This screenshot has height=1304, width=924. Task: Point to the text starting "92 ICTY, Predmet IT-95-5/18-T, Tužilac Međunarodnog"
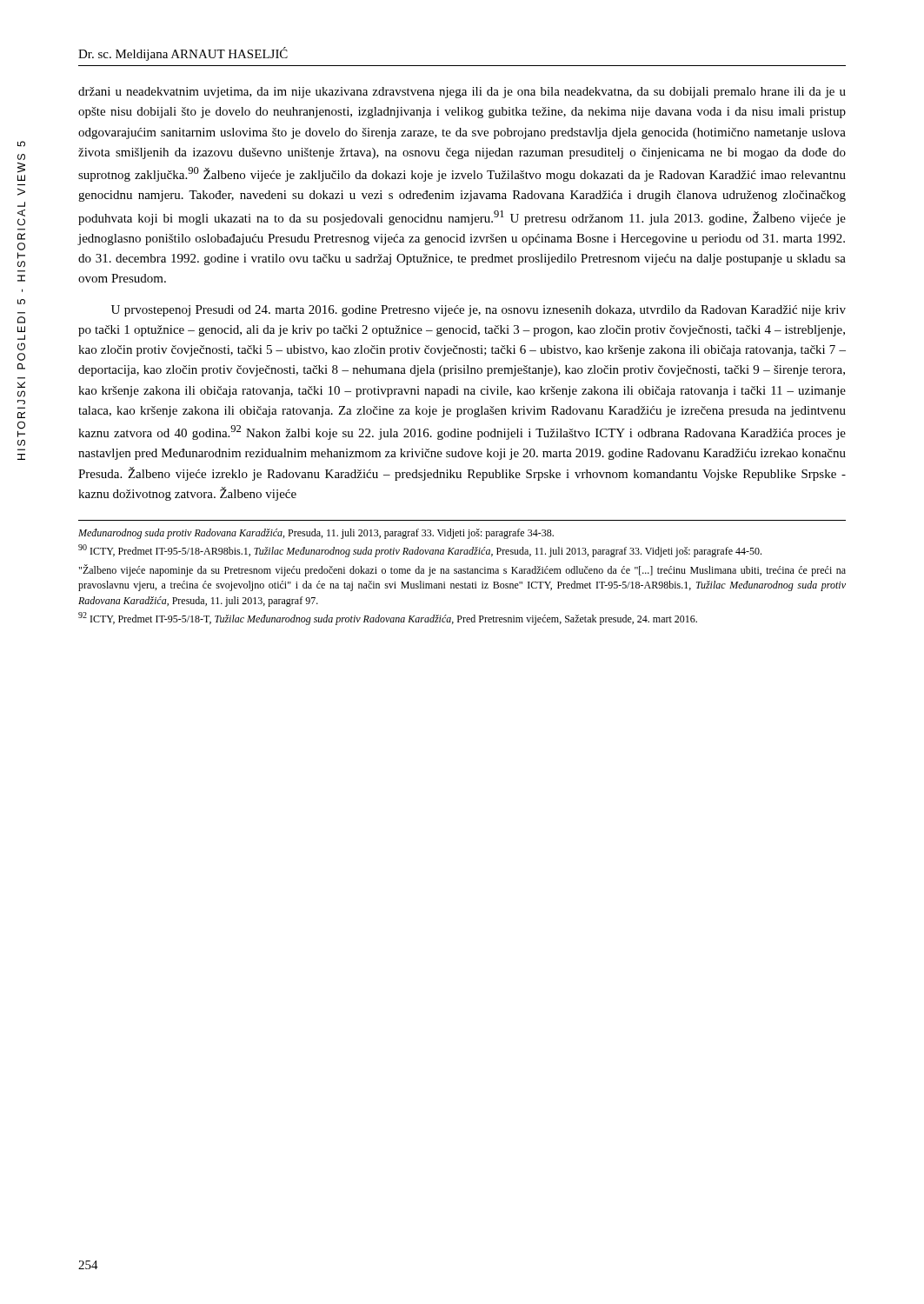click(388, 618)
